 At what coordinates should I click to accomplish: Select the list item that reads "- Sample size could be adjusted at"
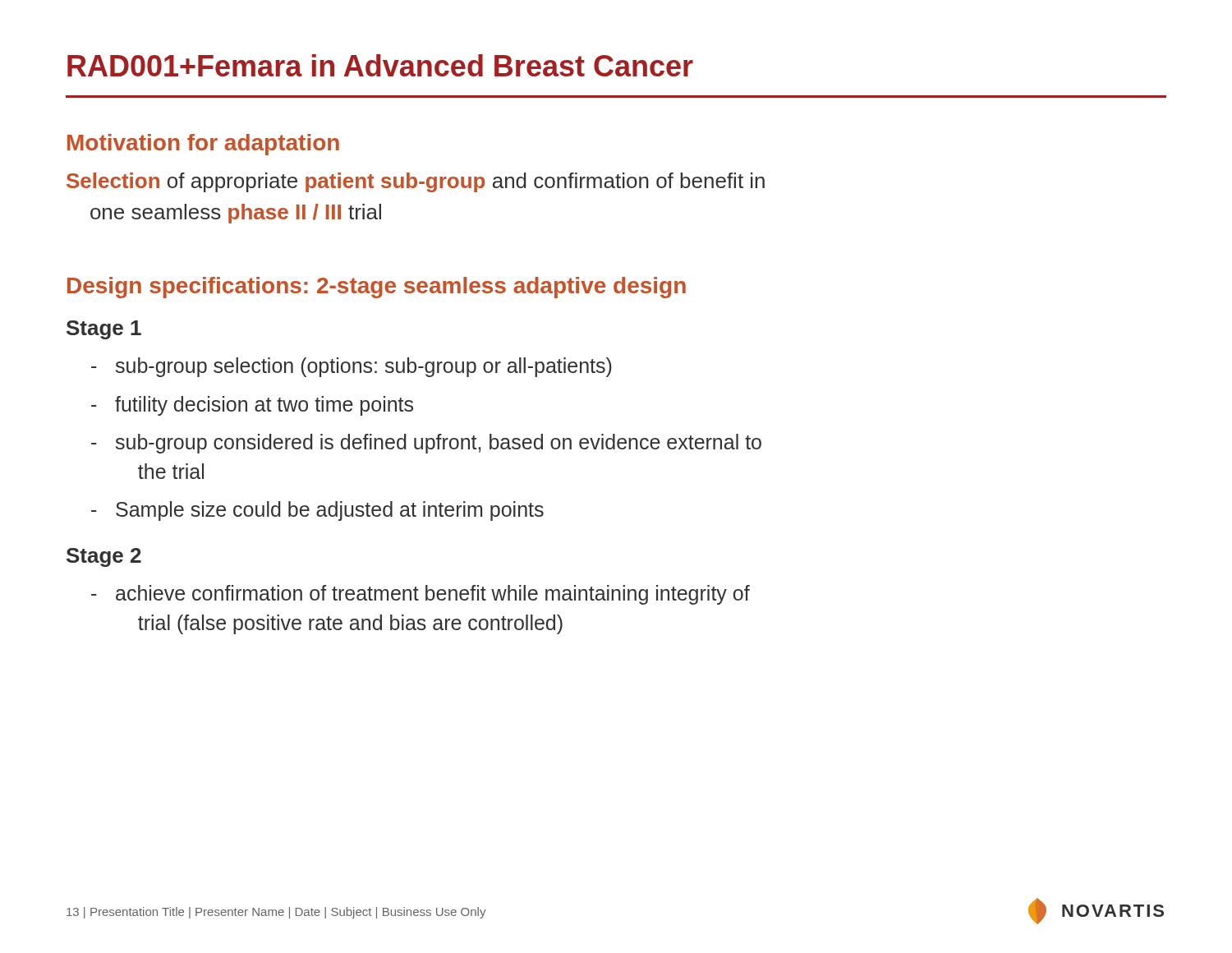[317, 510]
